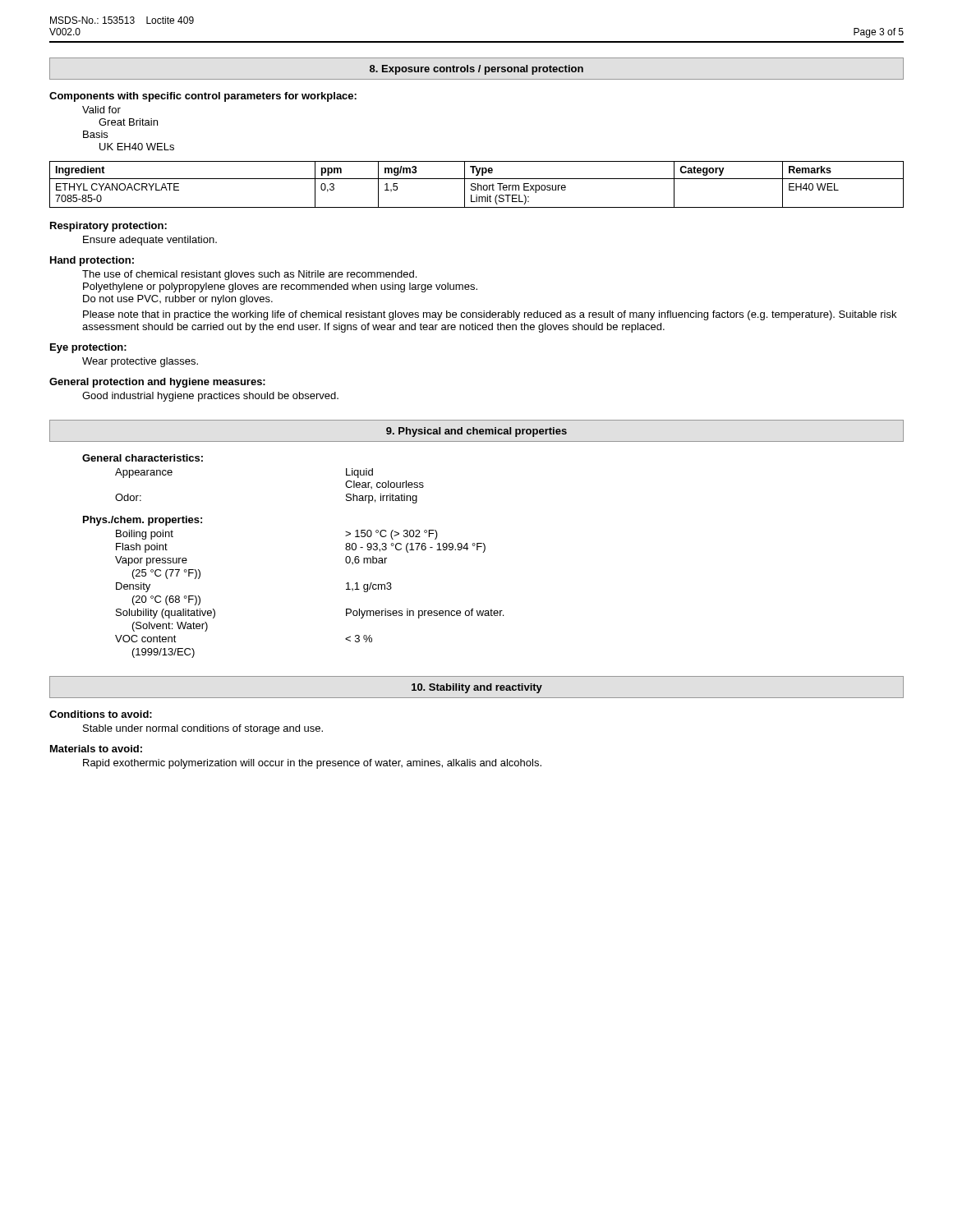Click on the text block with the text "Rapid exothermic polymerization will occur"
The width and height of the screenshot is (953, 1232).
pyautogui.click(x=312, y=763)
